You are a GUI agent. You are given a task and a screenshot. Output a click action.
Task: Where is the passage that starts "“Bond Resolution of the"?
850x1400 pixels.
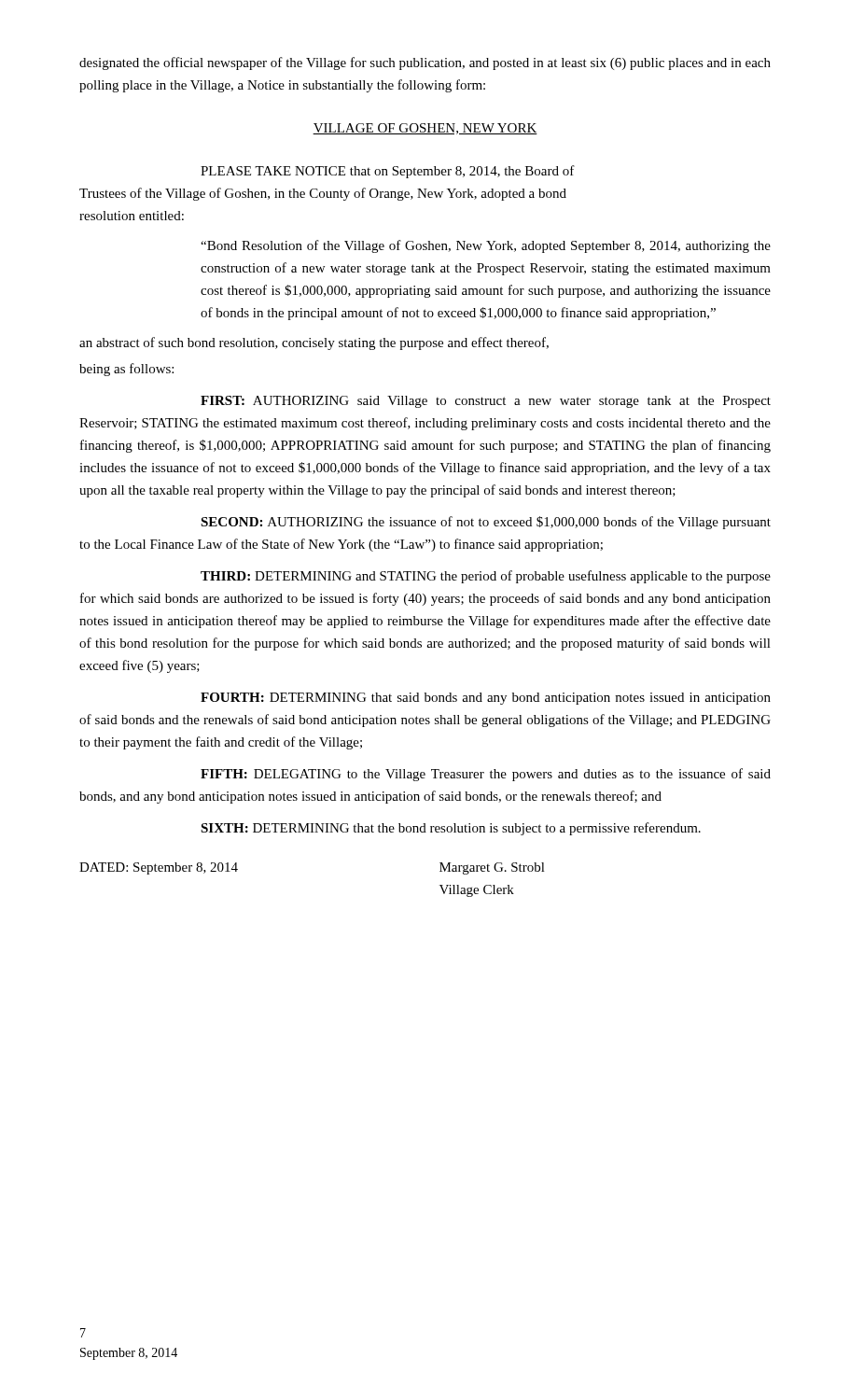tap(486, 279)
